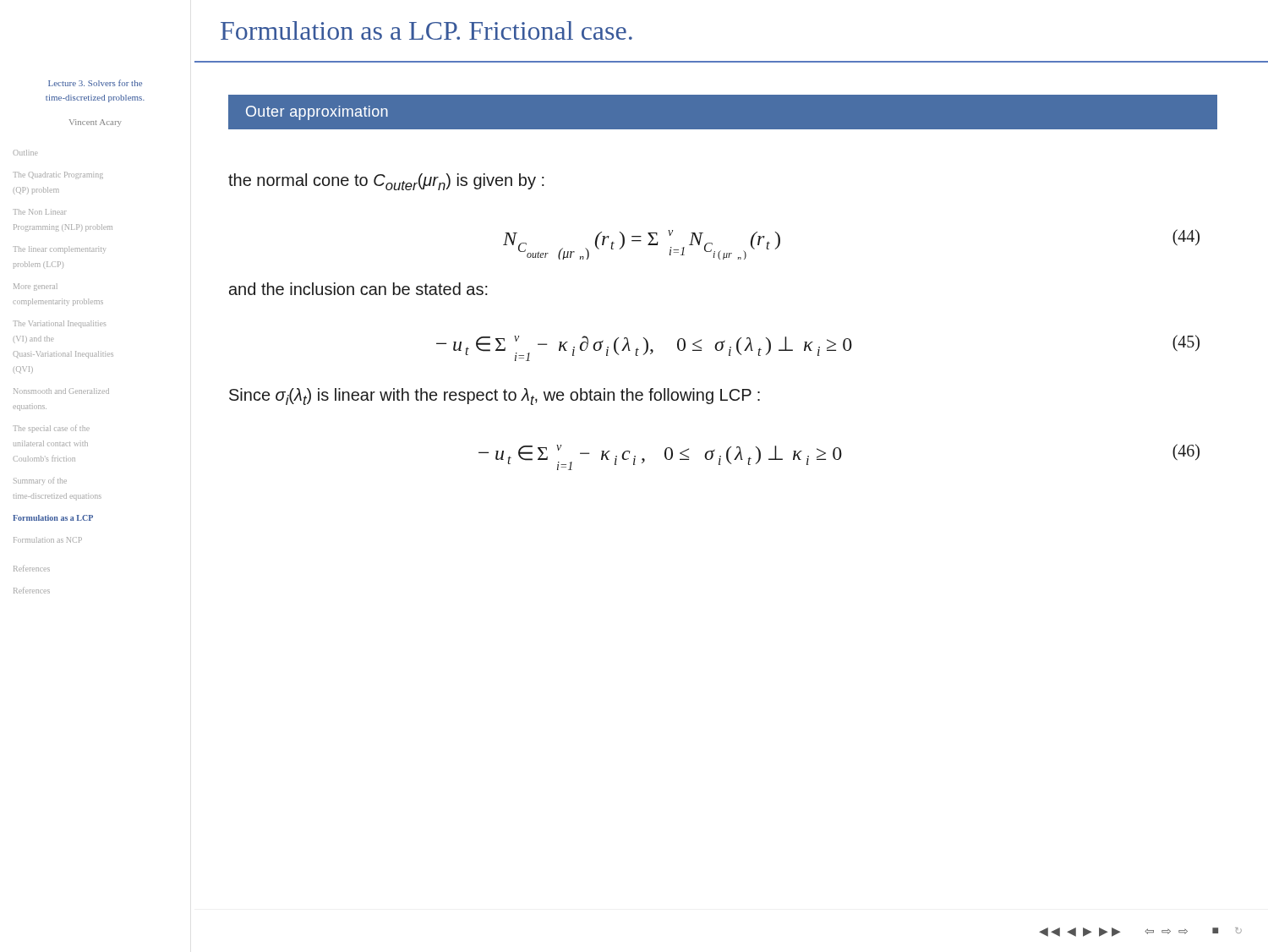Screen dimensions: 952x1268
Task: Click where it says "Nonsmooth and Generalizedequations."
Action: point(61,399)
